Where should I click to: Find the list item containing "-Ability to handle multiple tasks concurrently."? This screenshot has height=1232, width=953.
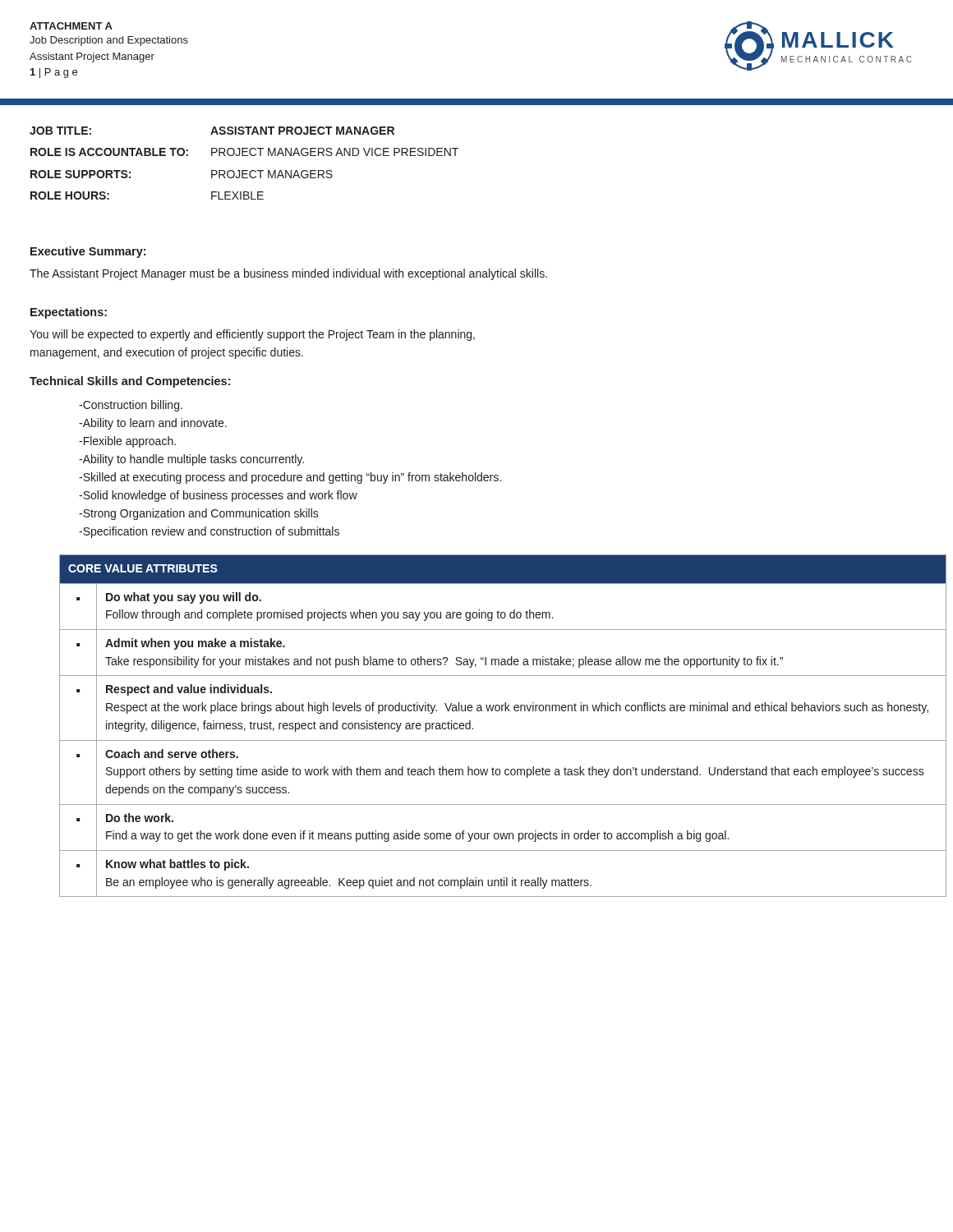tap(191, 460)
